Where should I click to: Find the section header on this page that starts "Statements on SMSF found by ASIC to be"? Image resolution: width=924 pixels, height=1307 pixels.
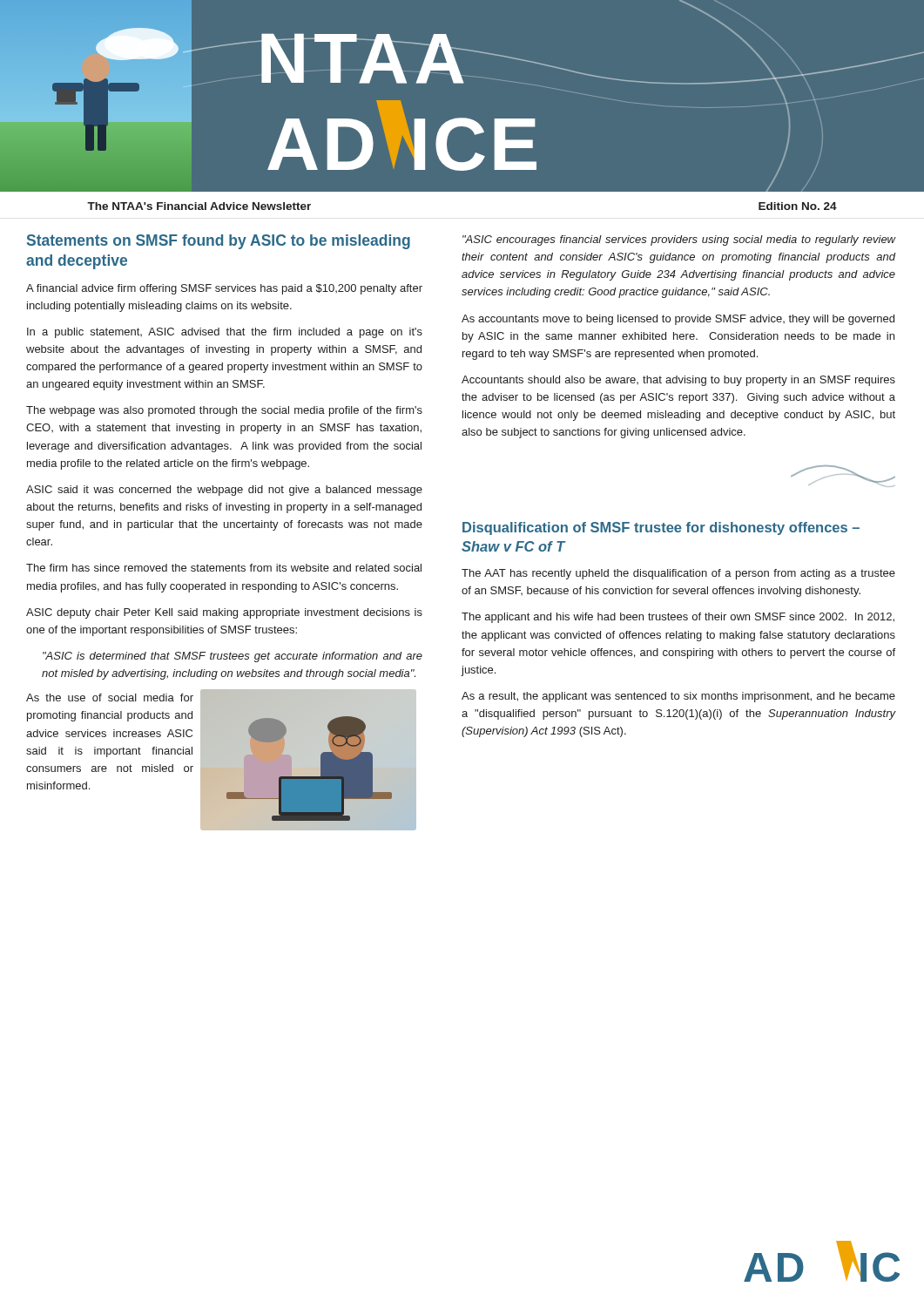(x=218, y=250)
